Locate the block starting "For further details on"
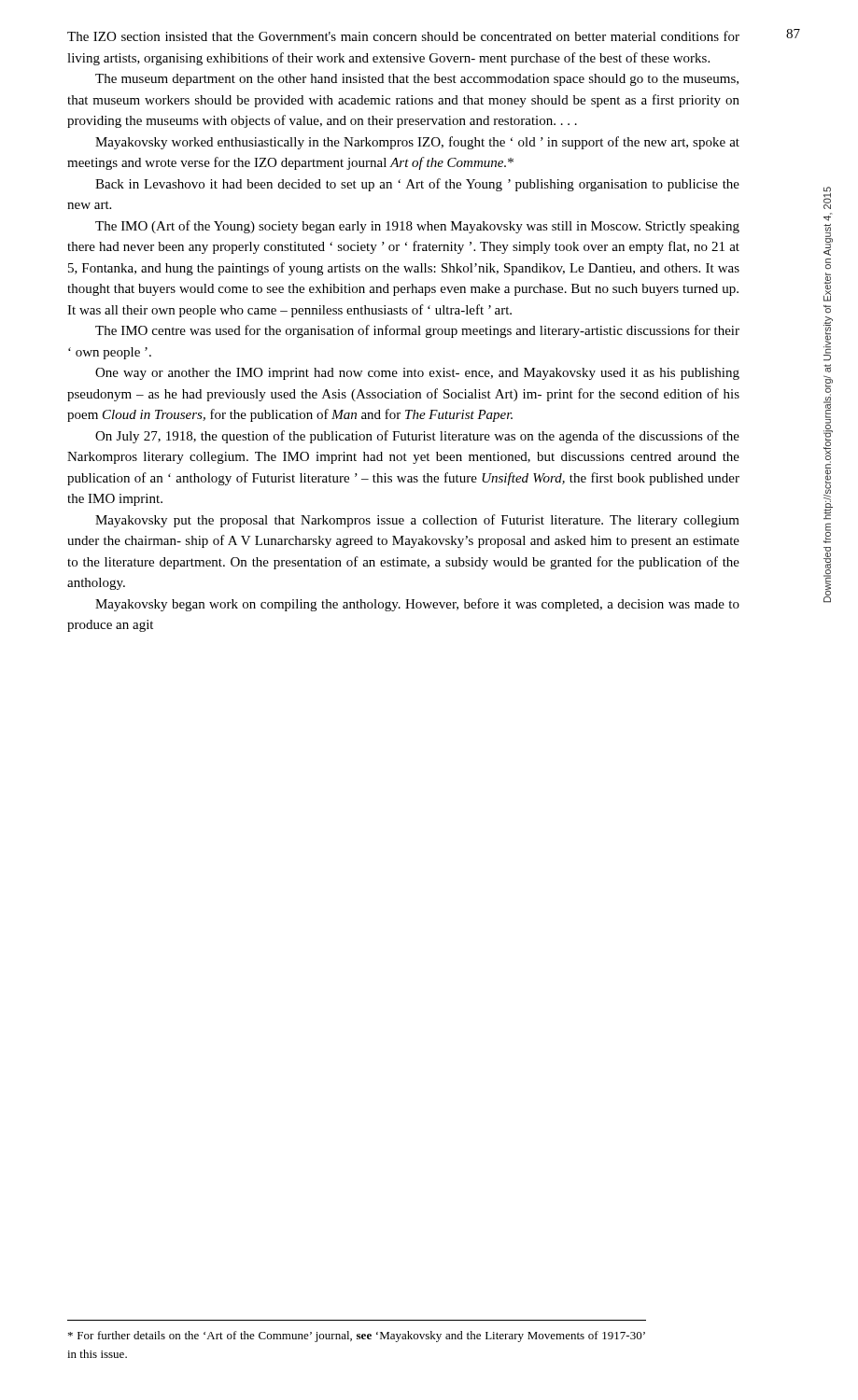This screenshot has width=858, height=1400. [x=357, y=1344]
